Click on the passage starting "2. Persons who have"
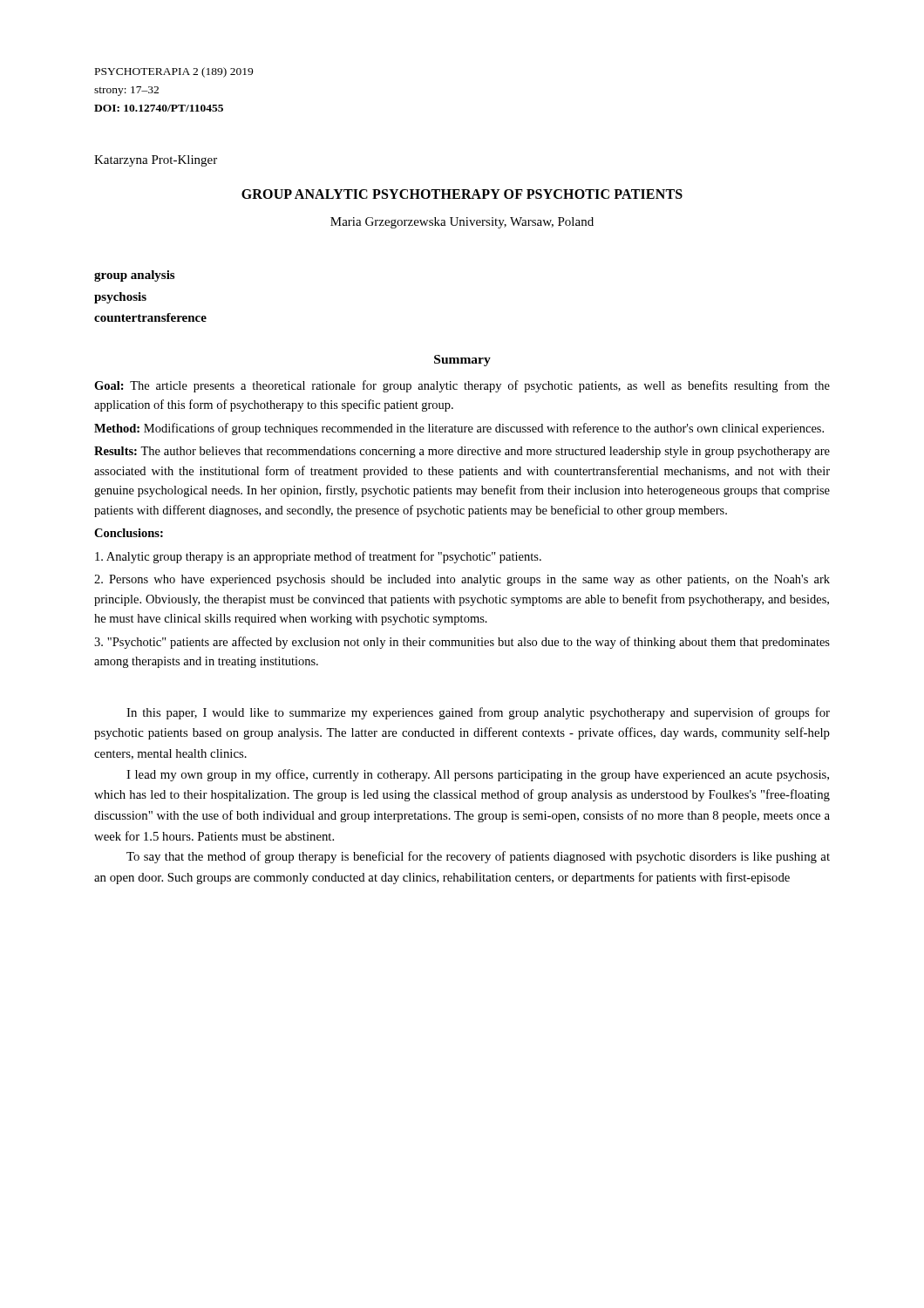 [x=462, y=599]
